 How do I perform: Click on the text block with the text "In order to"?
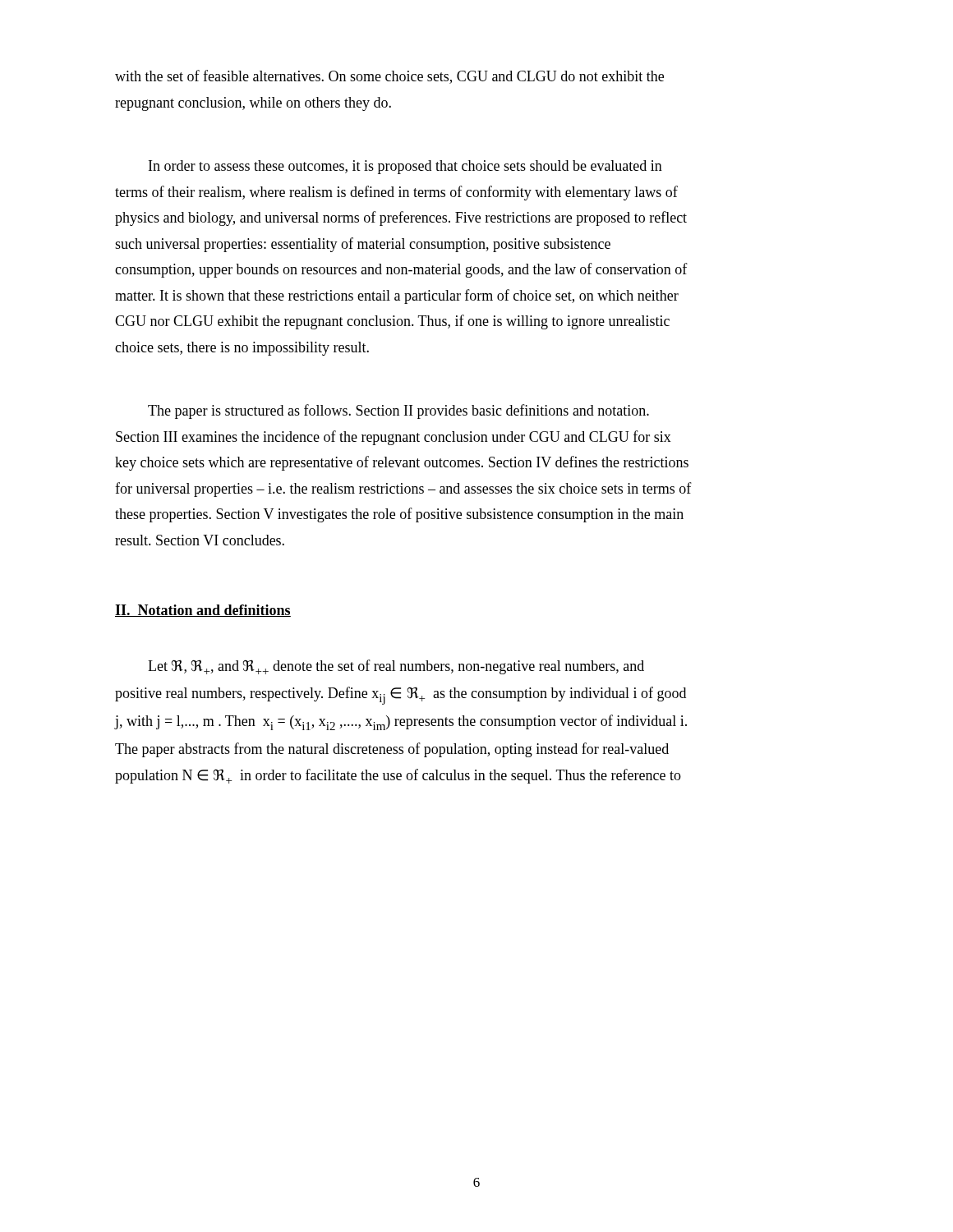click(x=476, y=257)
